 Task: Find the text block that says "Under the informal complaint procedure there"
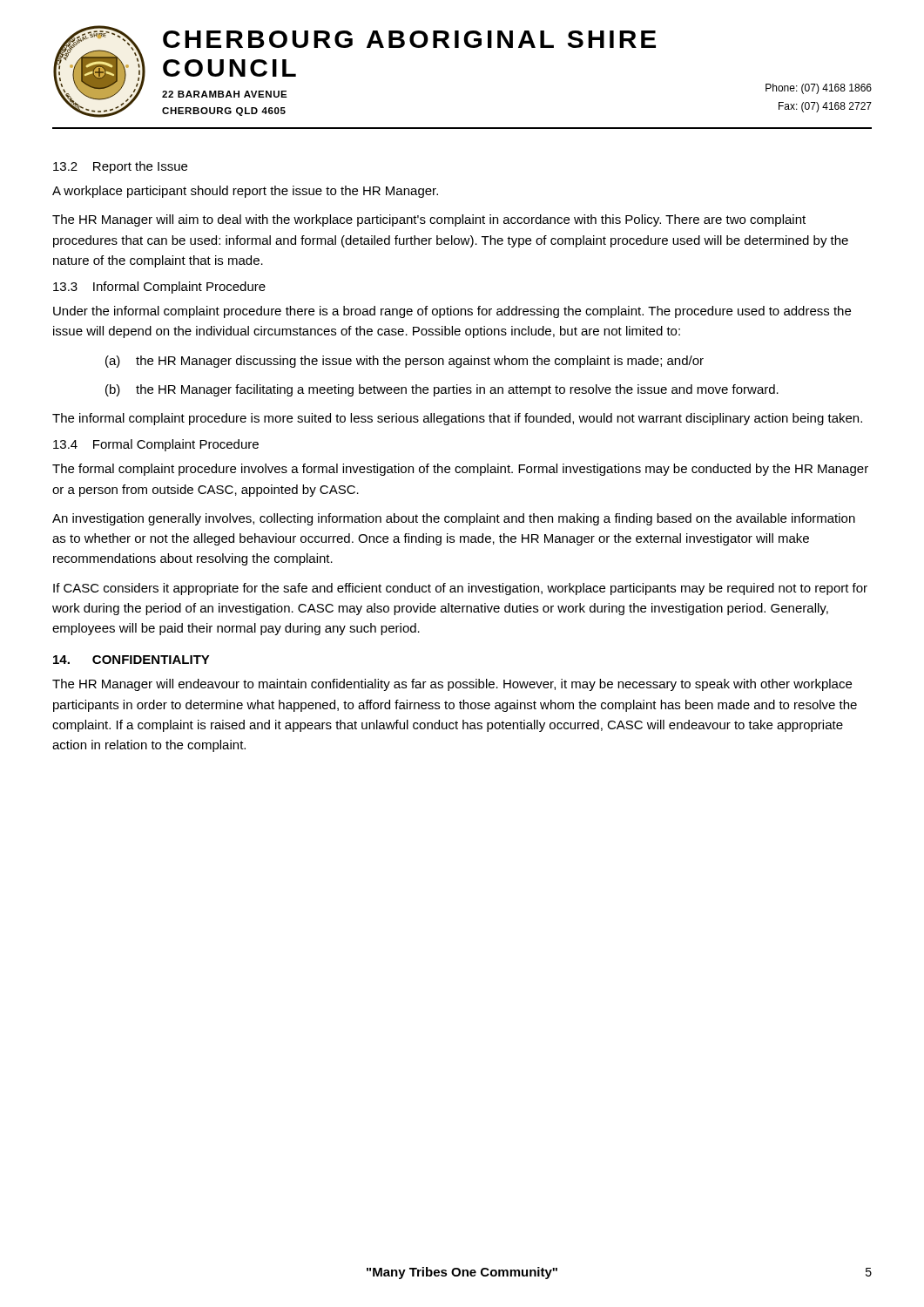tap(452, 321)
